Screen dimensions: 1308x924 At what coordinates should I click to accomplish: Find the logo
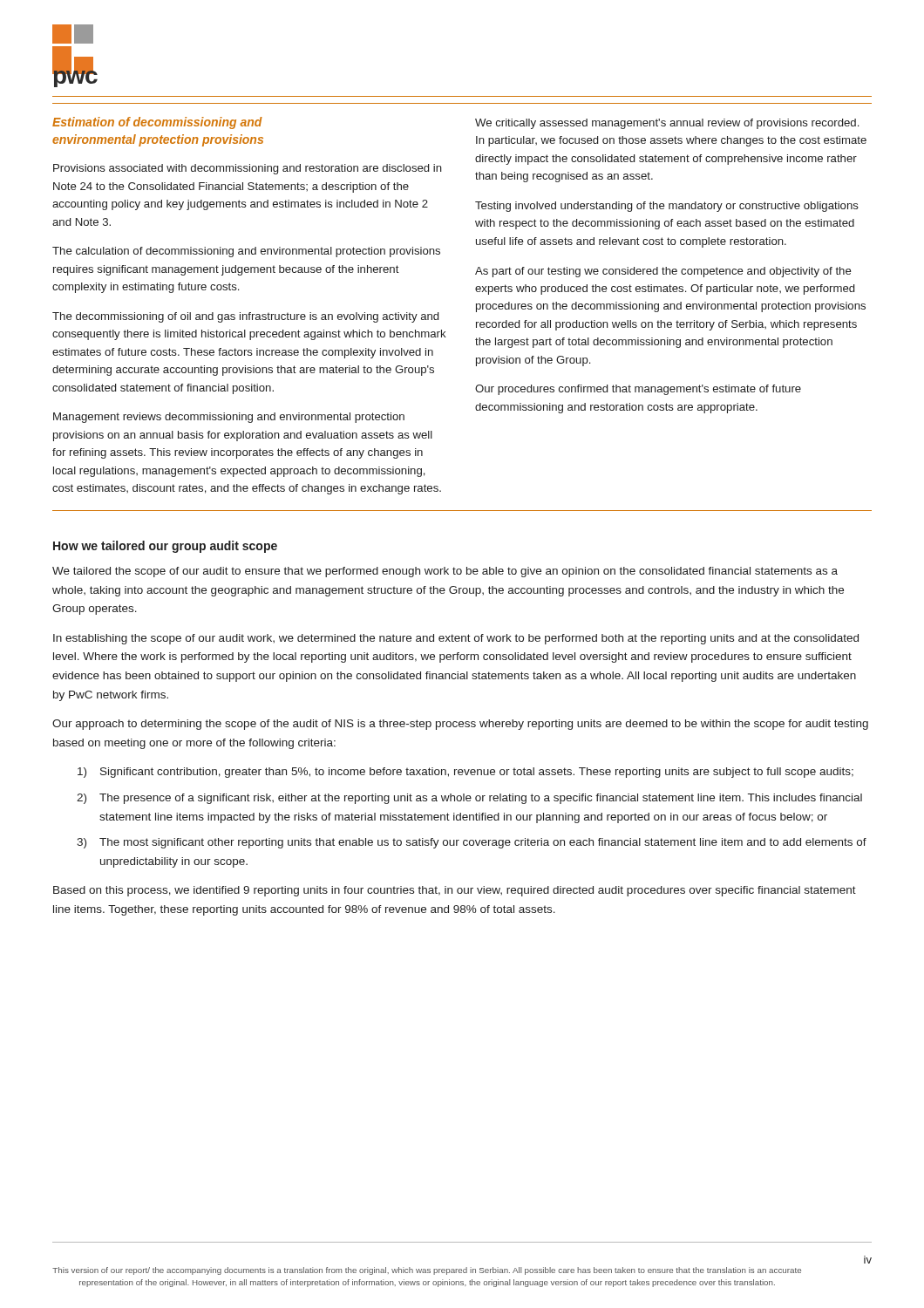[131, 58]
